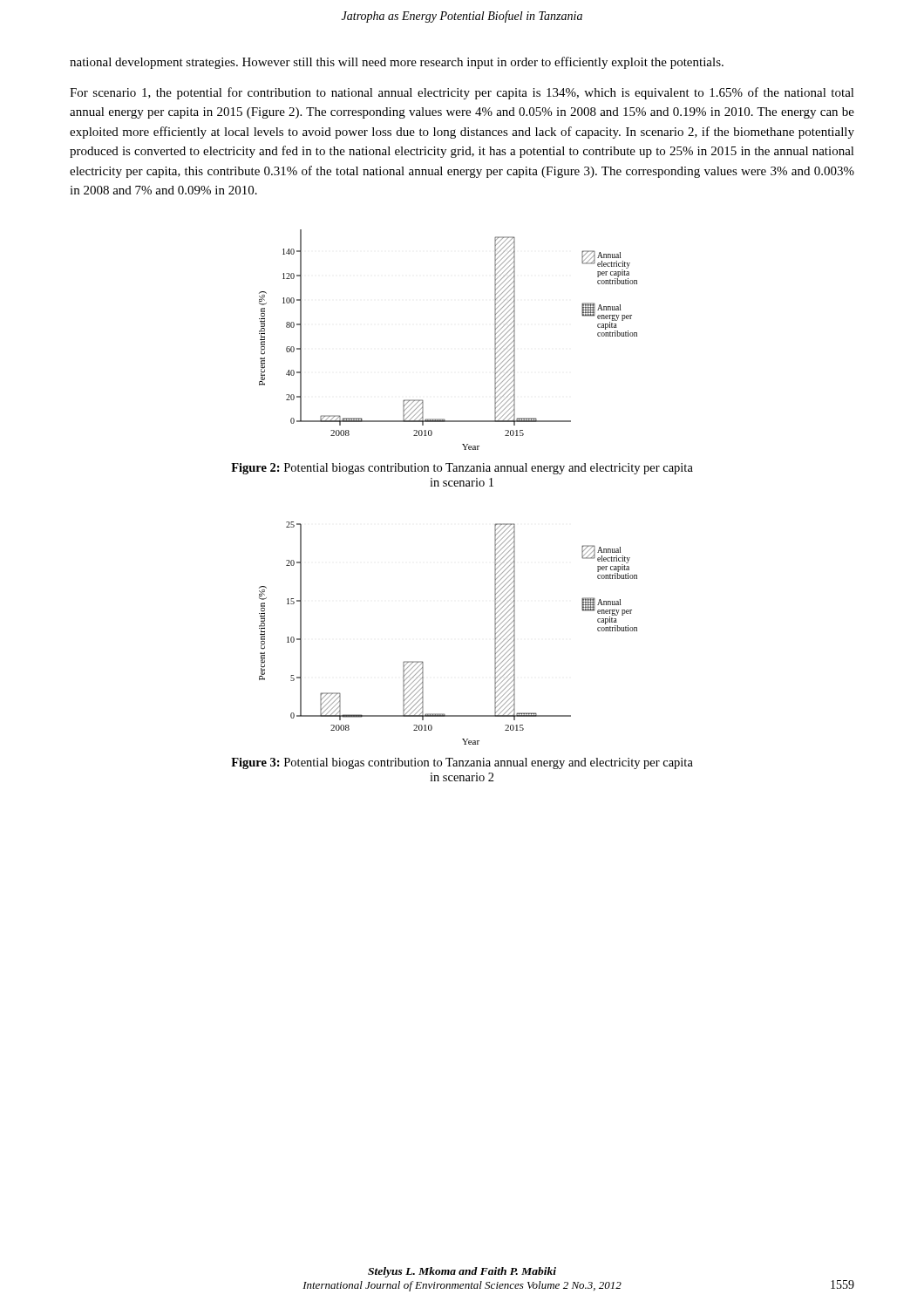Point to the text block starting "Figure 2: Potential biogas contribution"

462,467
